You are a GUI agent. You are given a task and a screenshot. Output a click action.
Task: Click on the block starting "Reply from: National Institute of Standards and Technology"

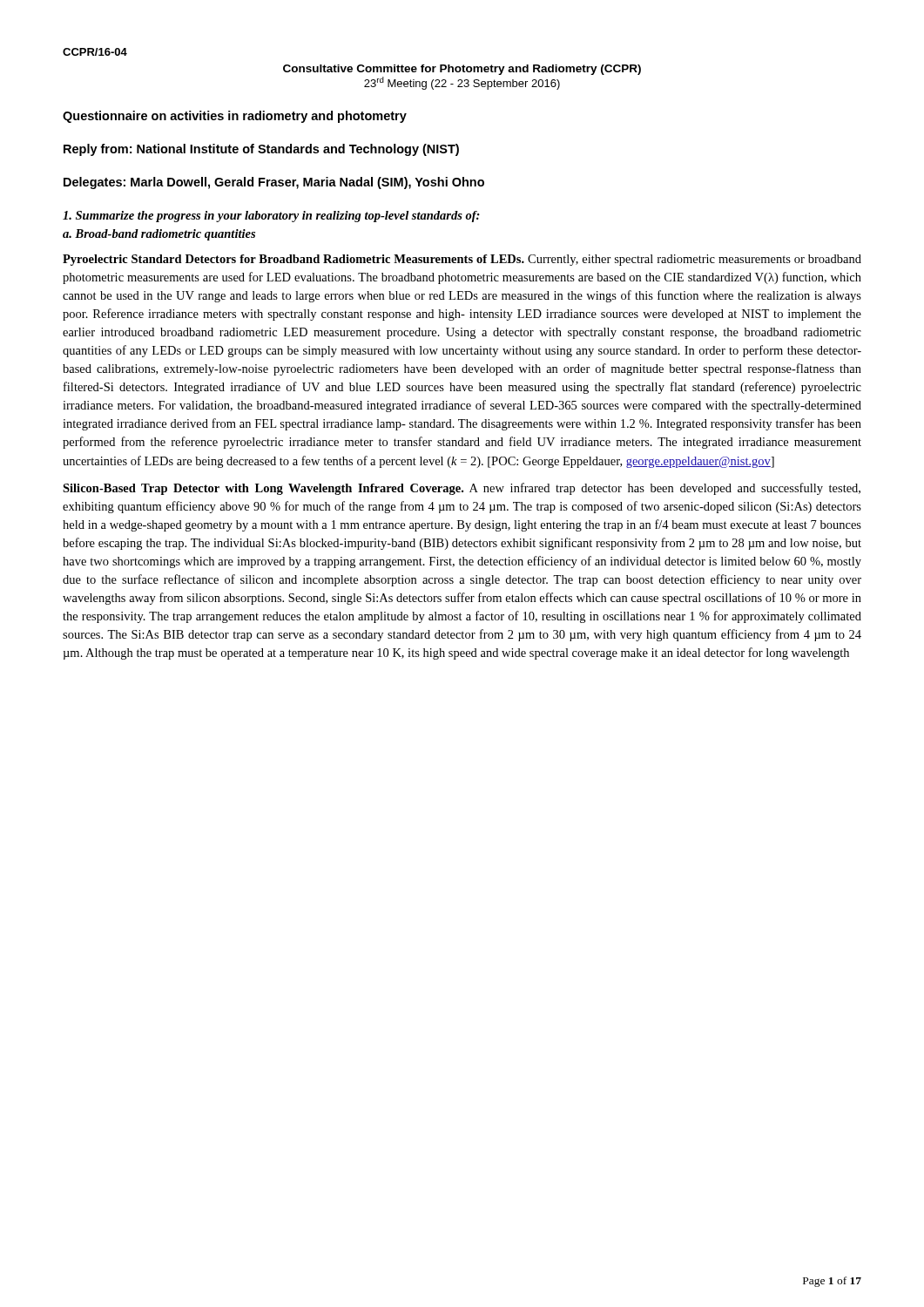click(261, 149)
